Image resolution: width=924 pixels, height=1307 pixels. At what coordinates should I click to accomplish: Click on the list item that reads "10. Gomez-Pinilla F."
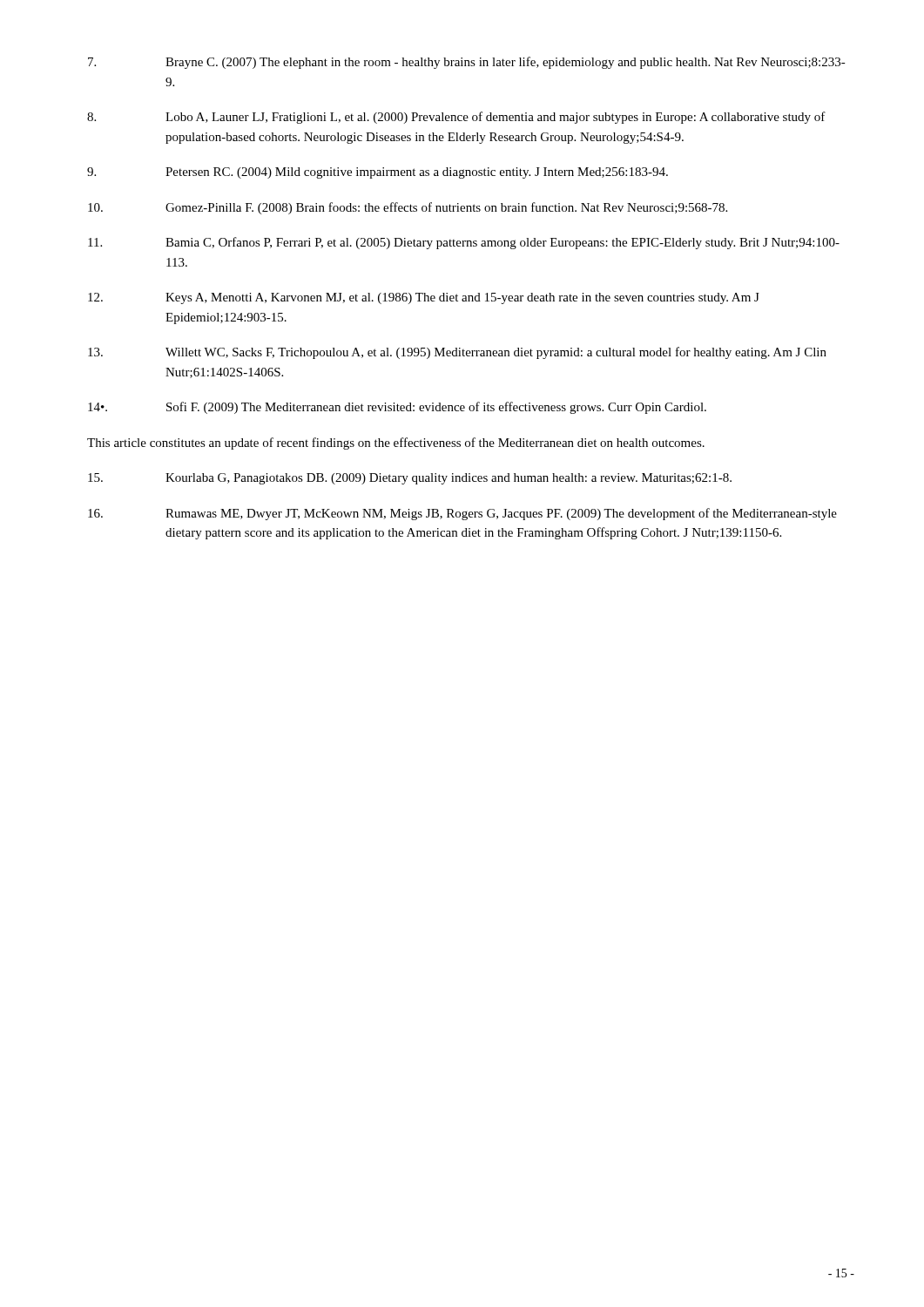coord(408,207)
